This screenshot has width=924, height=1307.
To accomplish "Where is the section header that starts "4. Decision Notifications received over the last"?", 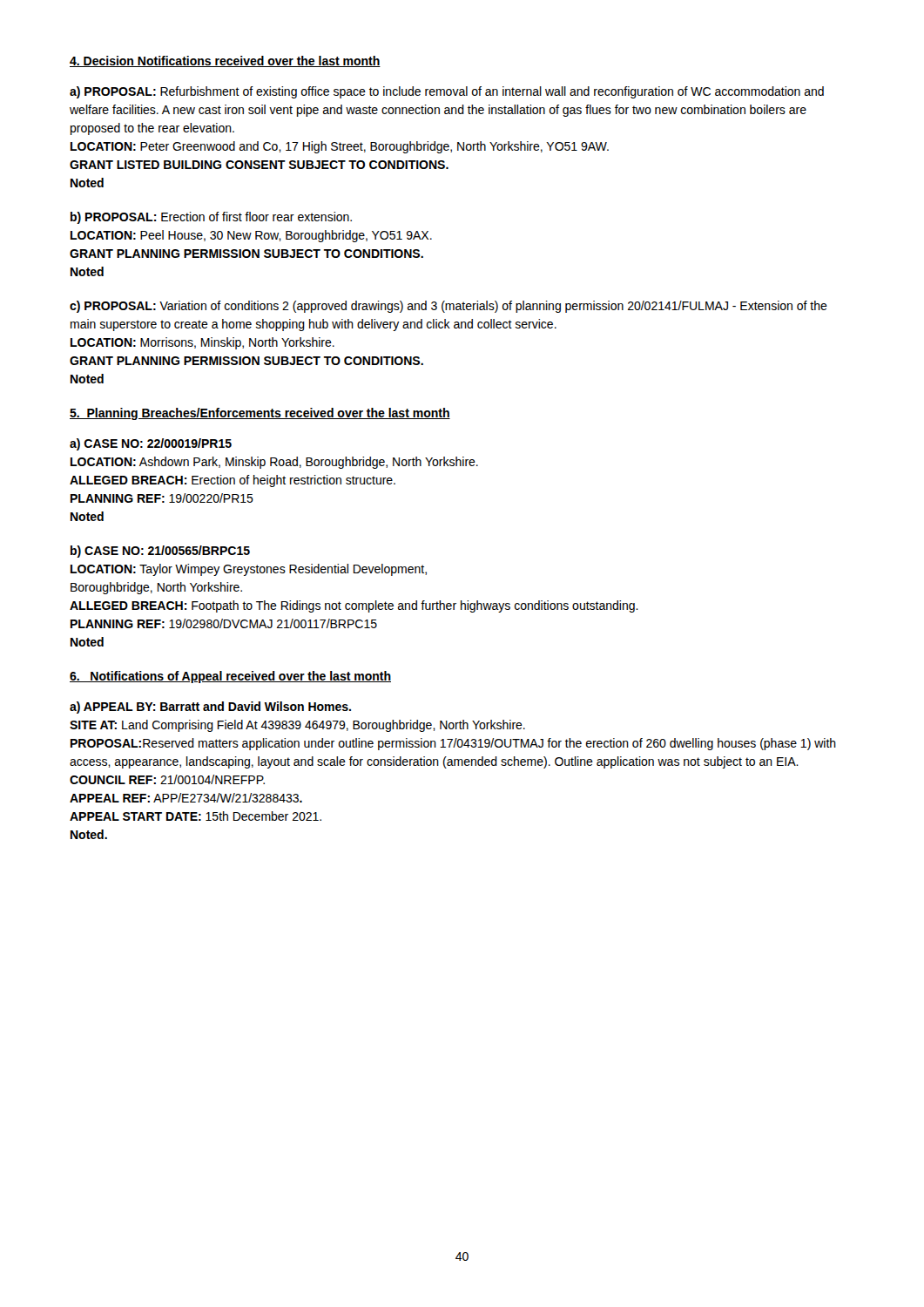I will (x=225, y=61).
